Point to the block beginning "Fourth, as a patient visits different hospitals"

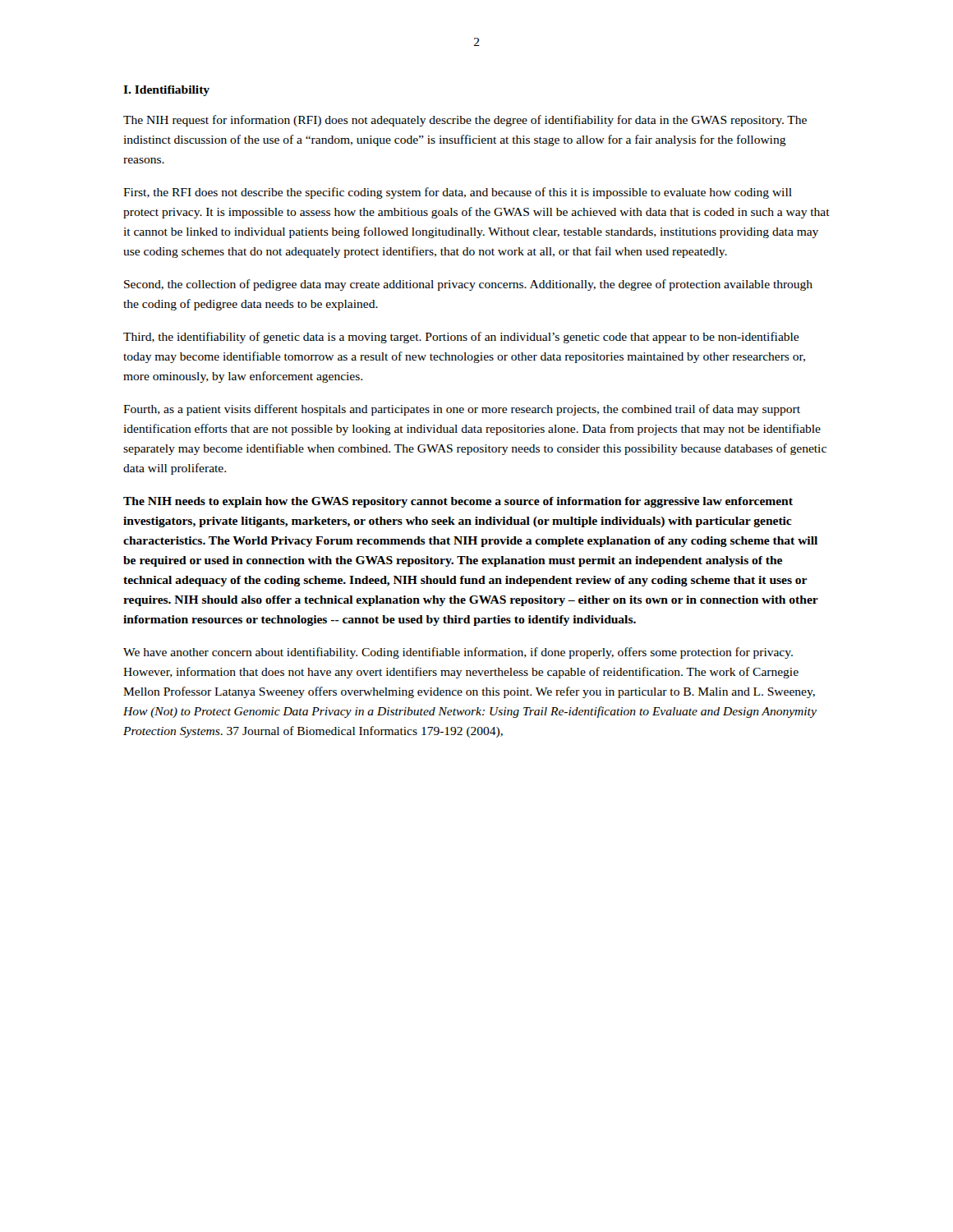(x=475, y=438)
